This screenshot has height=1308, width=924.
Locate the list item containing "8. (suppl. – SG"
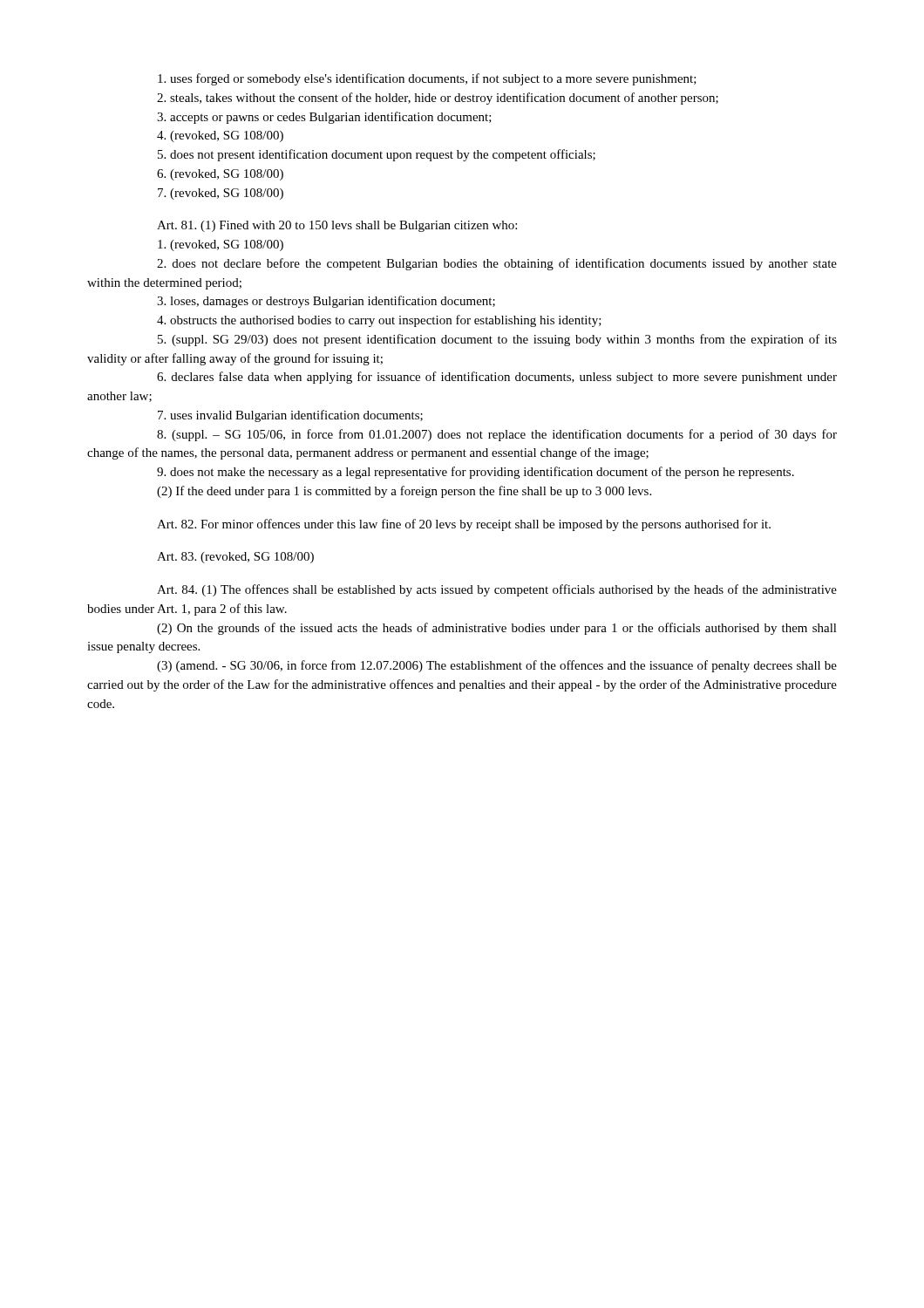pos(462,444)
